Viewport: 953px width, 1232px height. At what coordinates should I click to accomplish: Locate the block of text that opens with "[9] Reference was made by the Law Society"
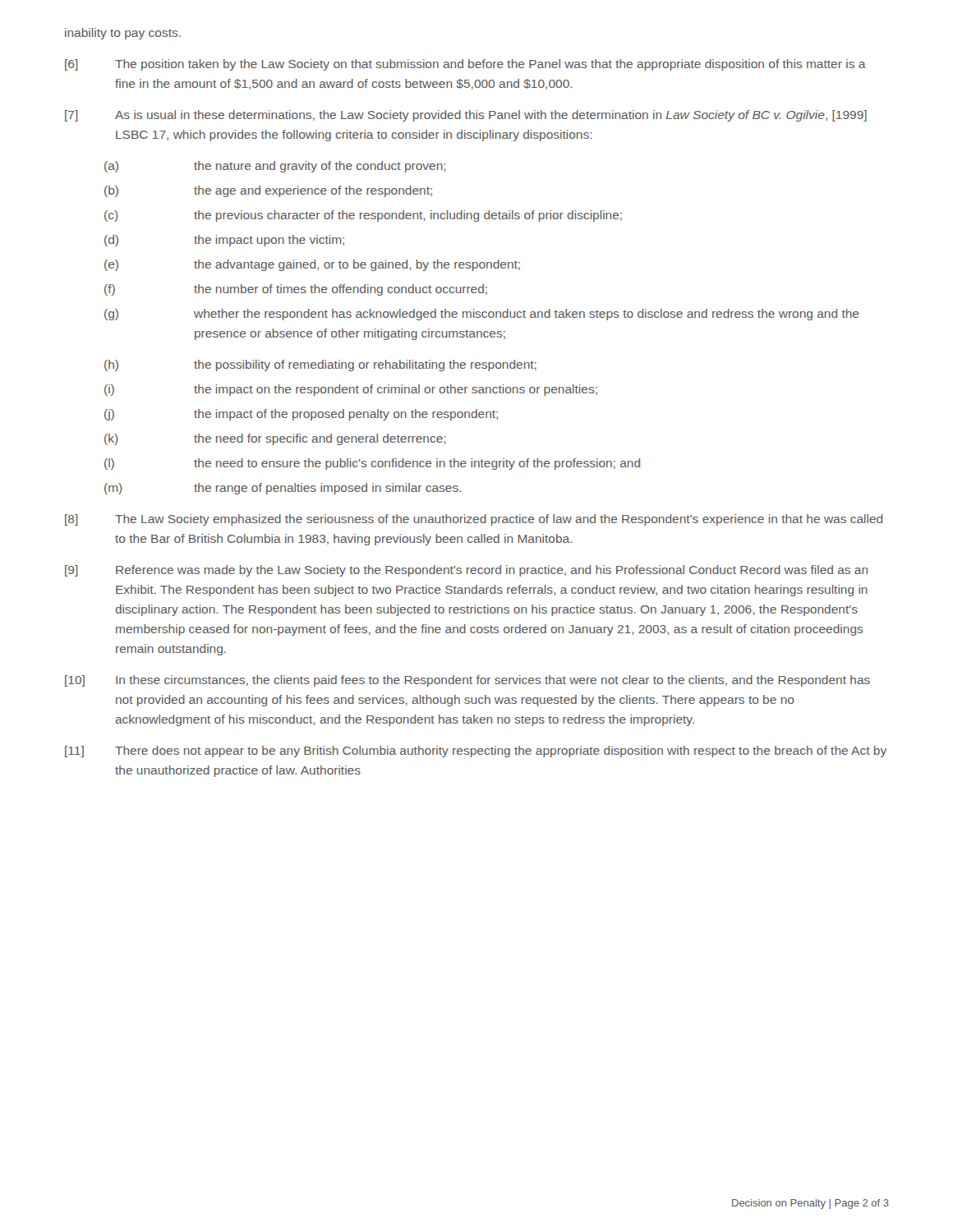(476, 610)
